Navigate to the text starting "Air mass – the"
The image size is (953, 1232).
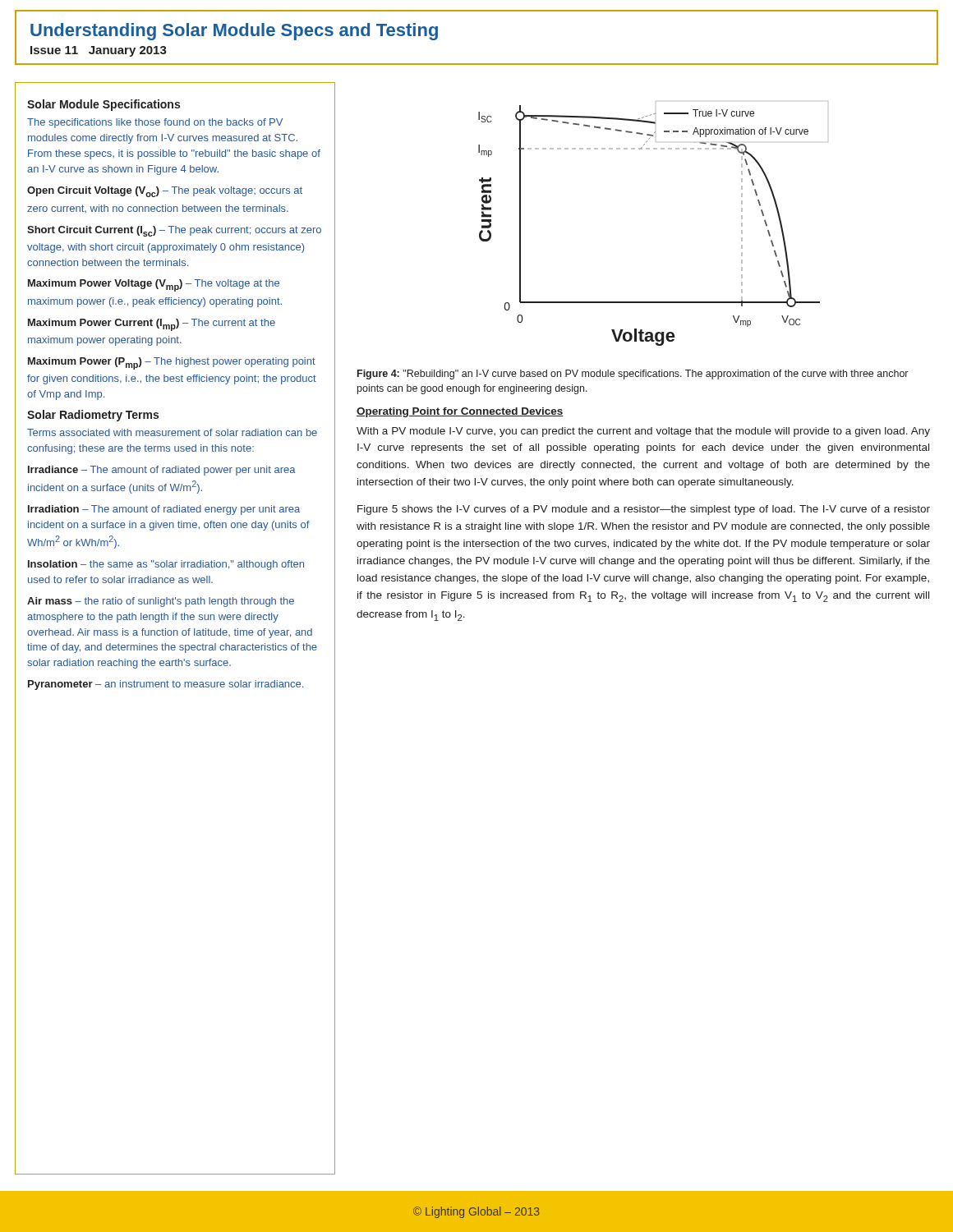pyautogui.click(x=172, y=632)
